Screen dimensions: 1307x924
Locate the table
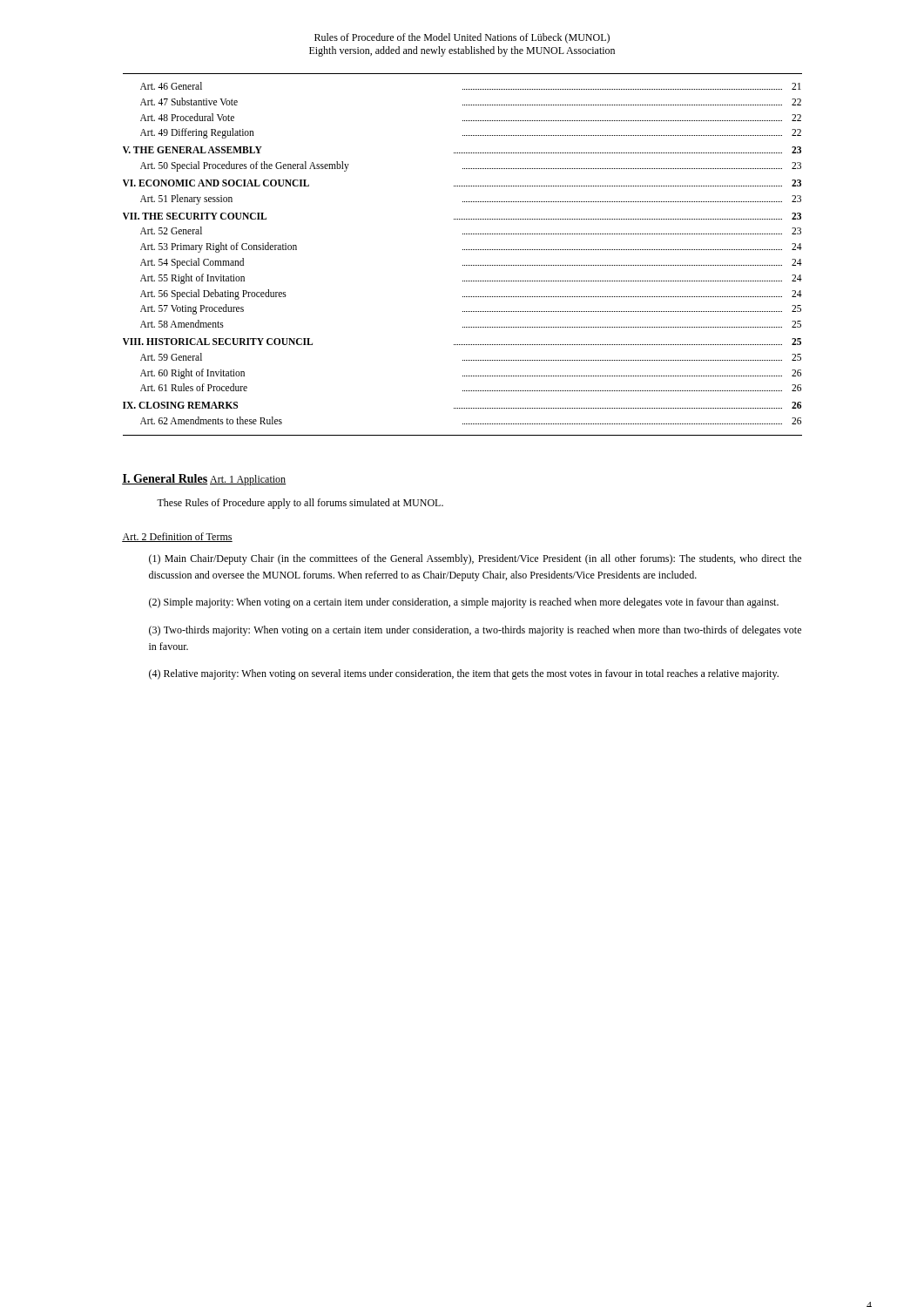point(462,254)
